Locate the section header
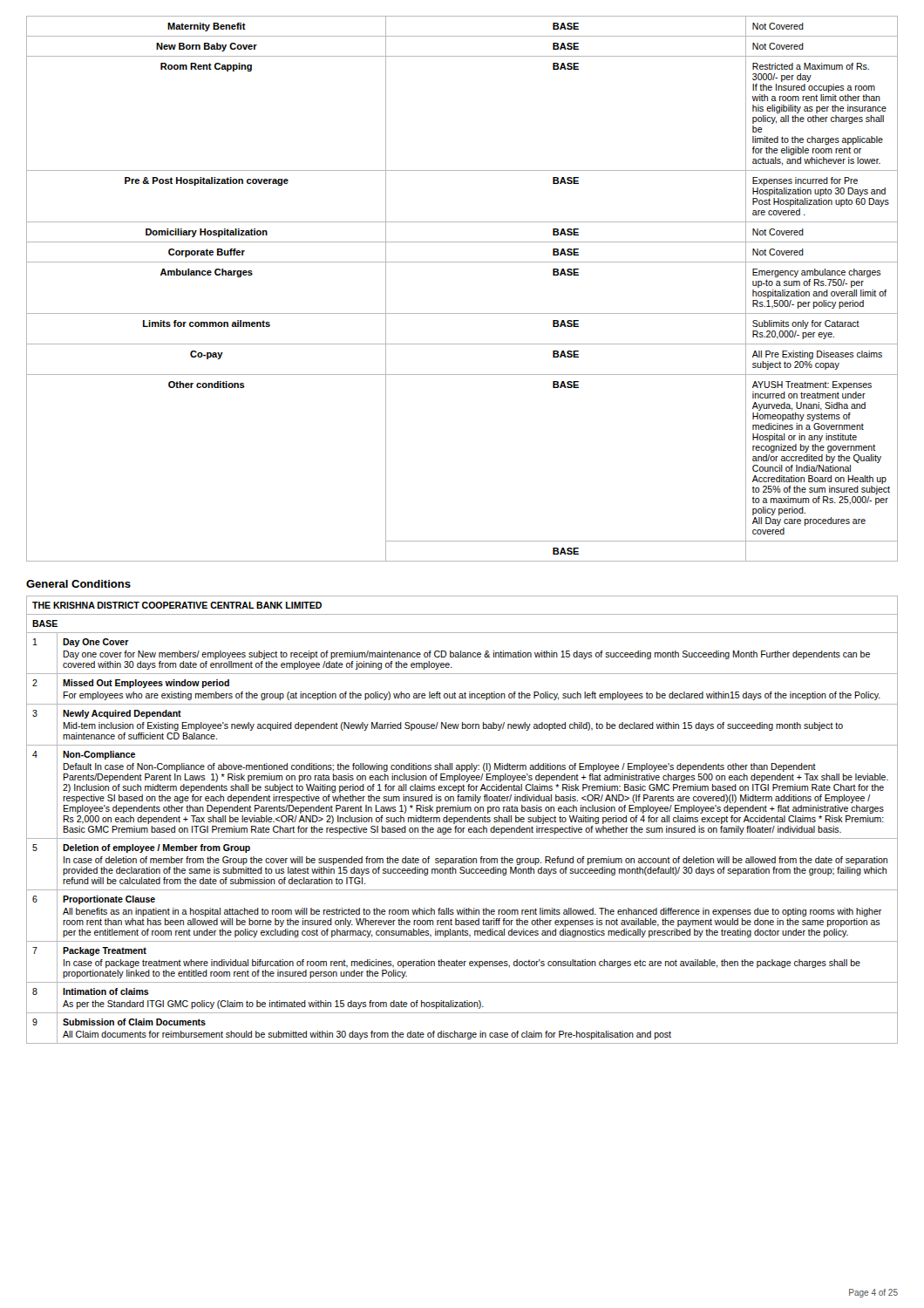The image size is (924, 1308). [x=78, y=584]
